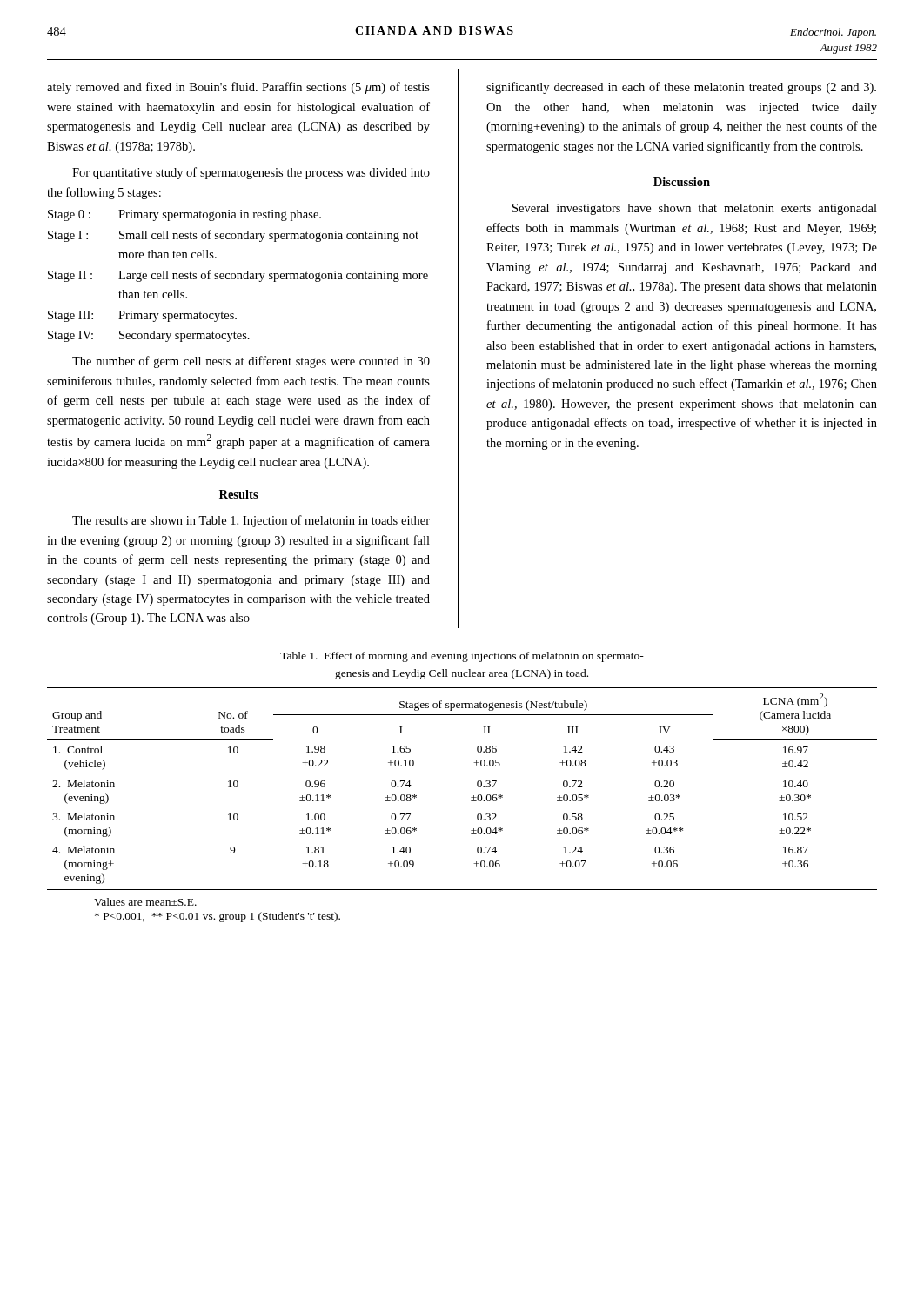Click the passage that begins "The number of germ cell nests"
Image resolution: width=924 pixels, height=1305 pixels.
(x=238, y=412)
